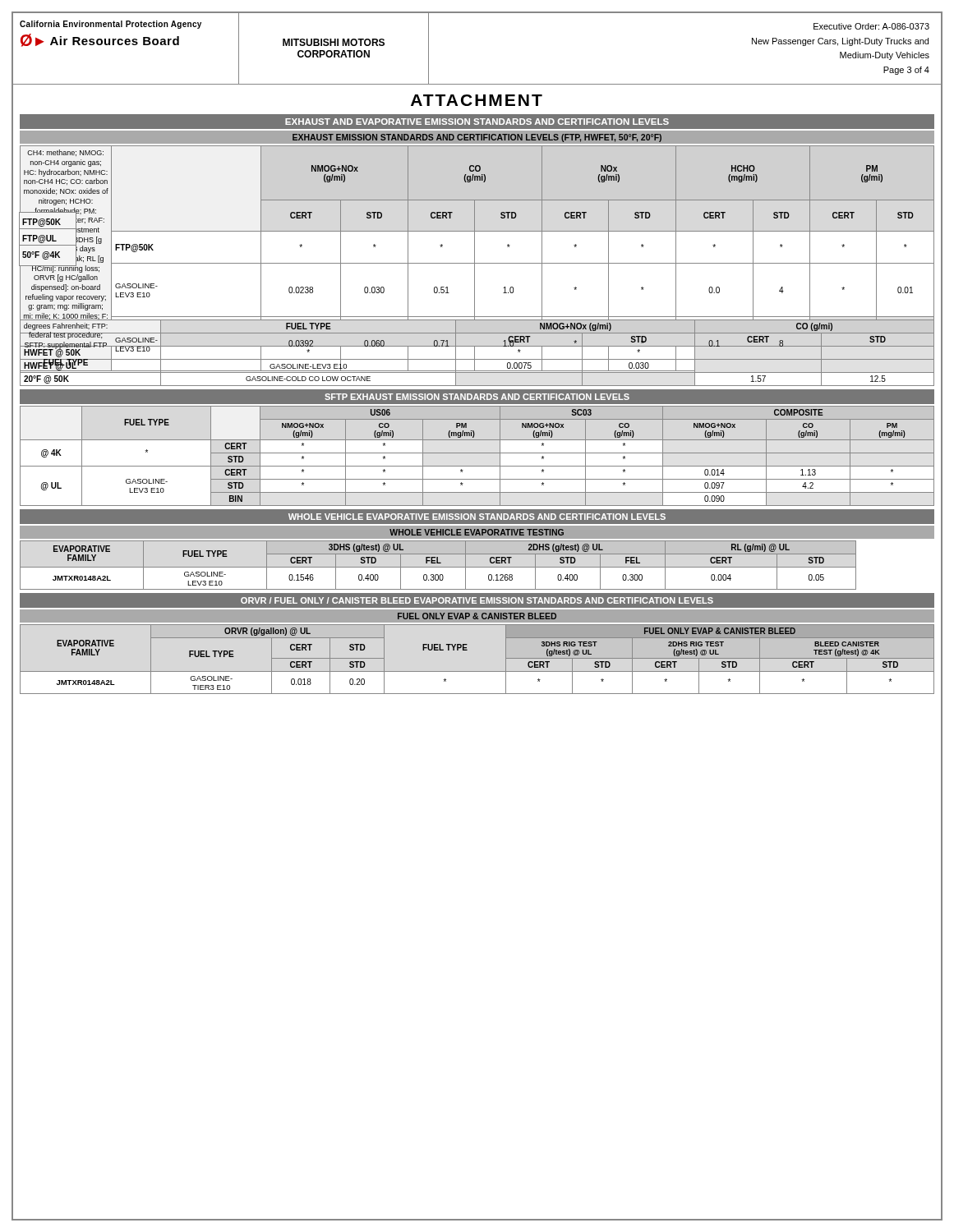Screen dimensions: 1232x954
Task: Find the passage starting "ORVR / FUEL ONLY"
Action: coord(477,600)
